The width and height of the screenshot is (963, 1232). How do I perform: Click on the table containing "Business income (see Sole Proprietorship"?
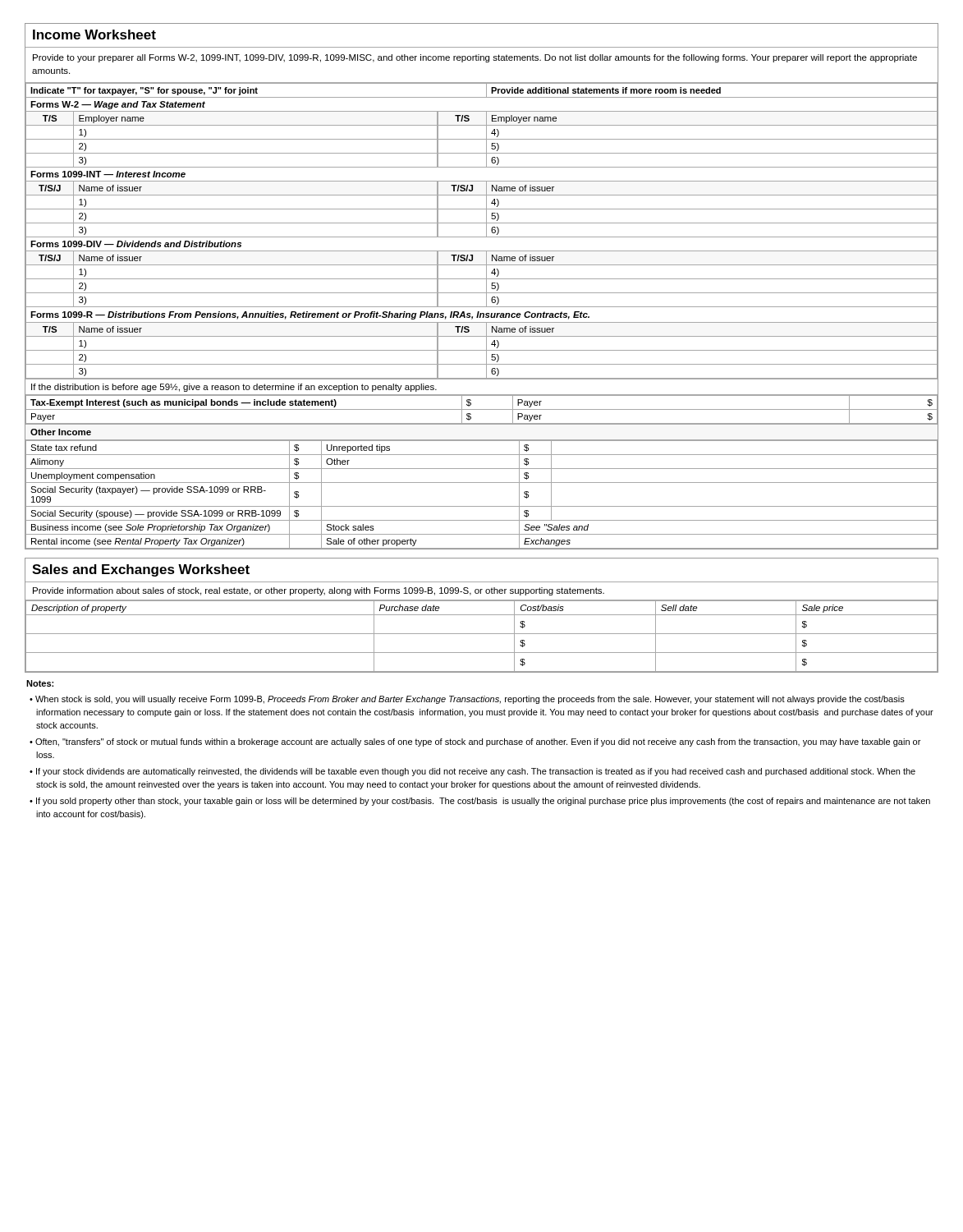pos(482,495)
